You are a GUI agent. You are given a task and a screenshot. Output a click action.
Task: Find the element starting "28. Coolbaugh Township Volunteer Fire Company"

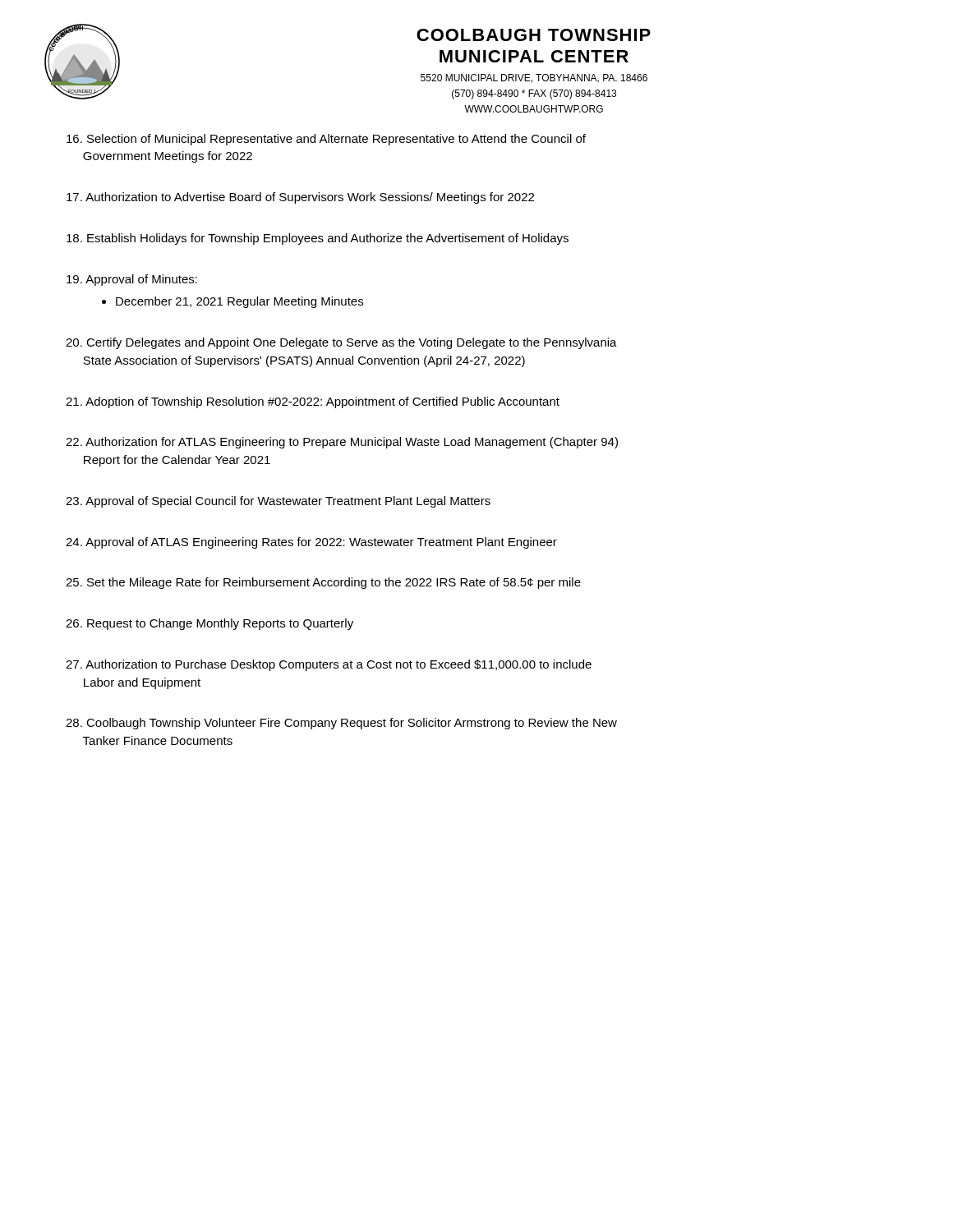(476, 732)
